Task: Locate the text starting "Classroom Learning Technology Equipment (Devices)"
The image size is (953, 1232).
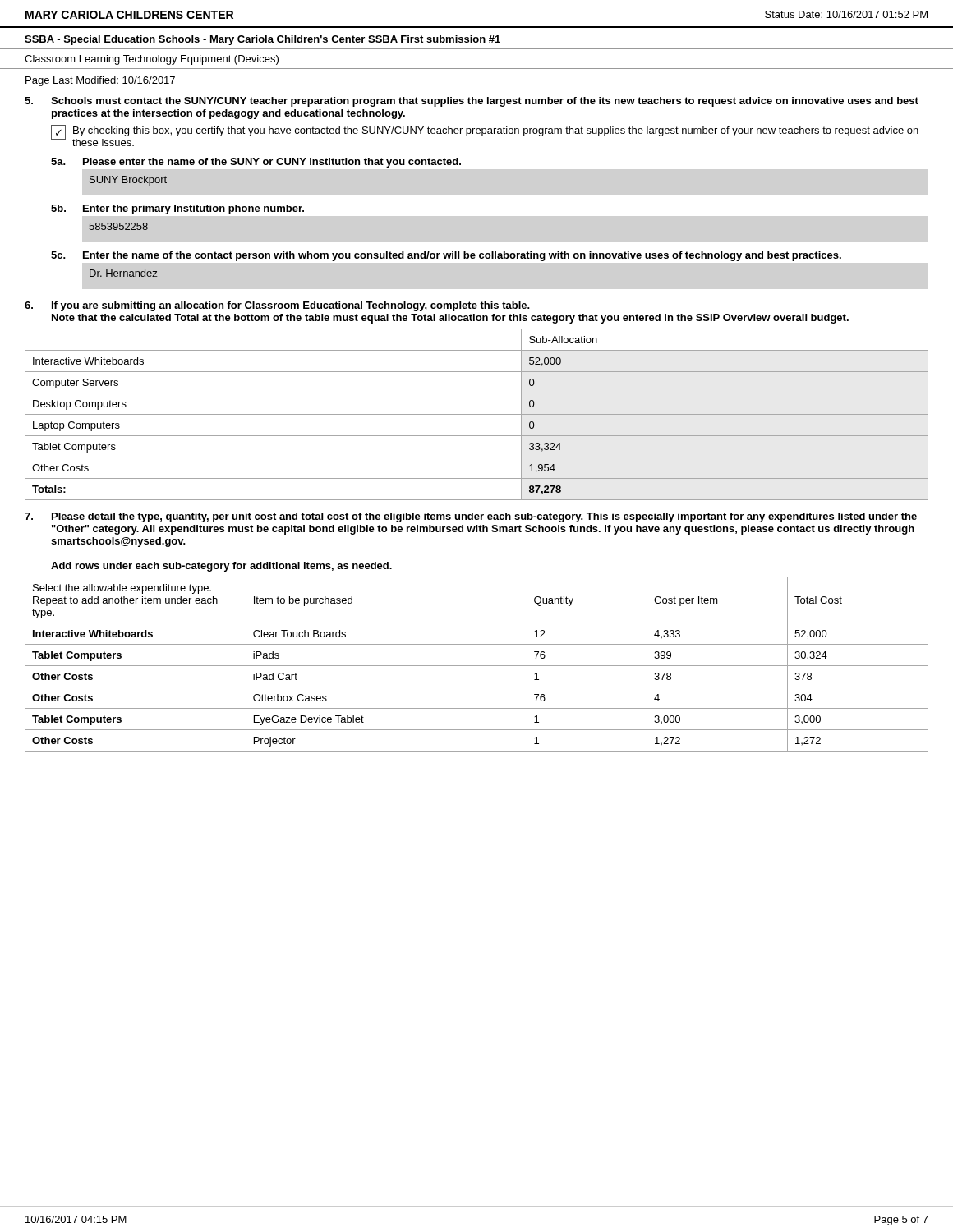Action: tap(152, 59)
